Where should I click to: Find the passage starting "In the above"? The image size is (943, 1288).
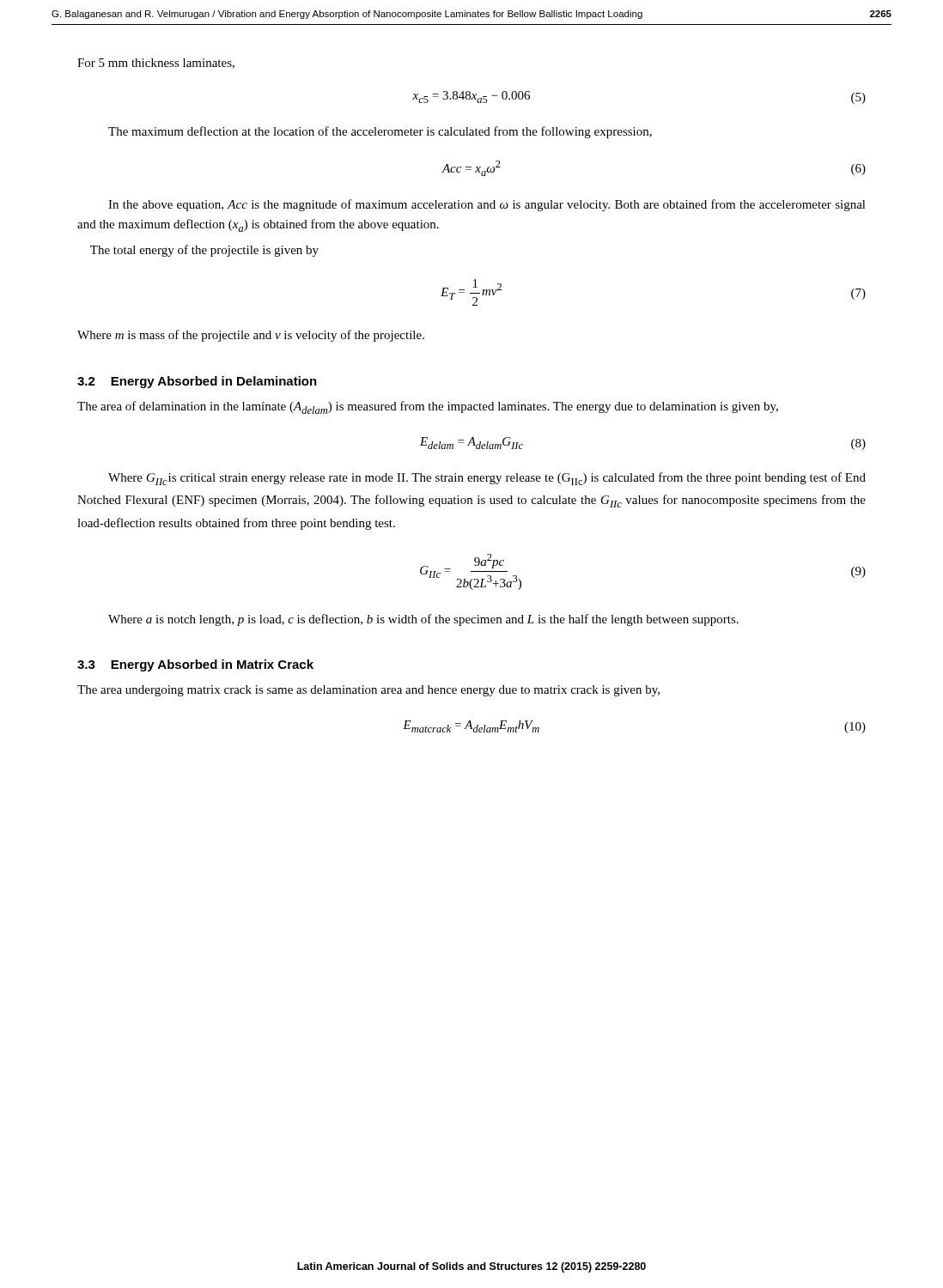tap(472, 216)
